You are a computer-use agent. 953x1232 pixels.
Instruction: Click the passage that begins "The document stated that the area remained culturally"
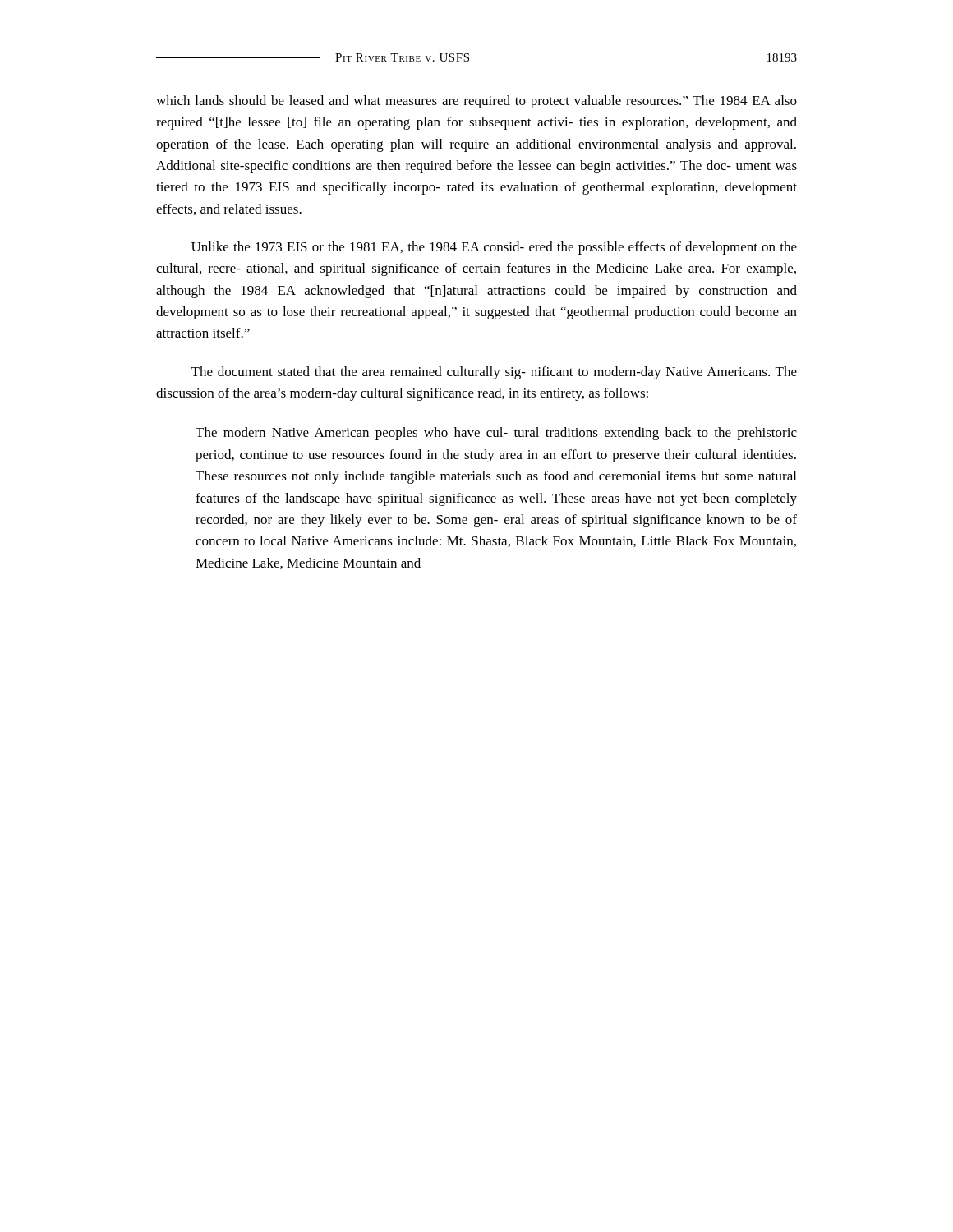click(476, 383)
